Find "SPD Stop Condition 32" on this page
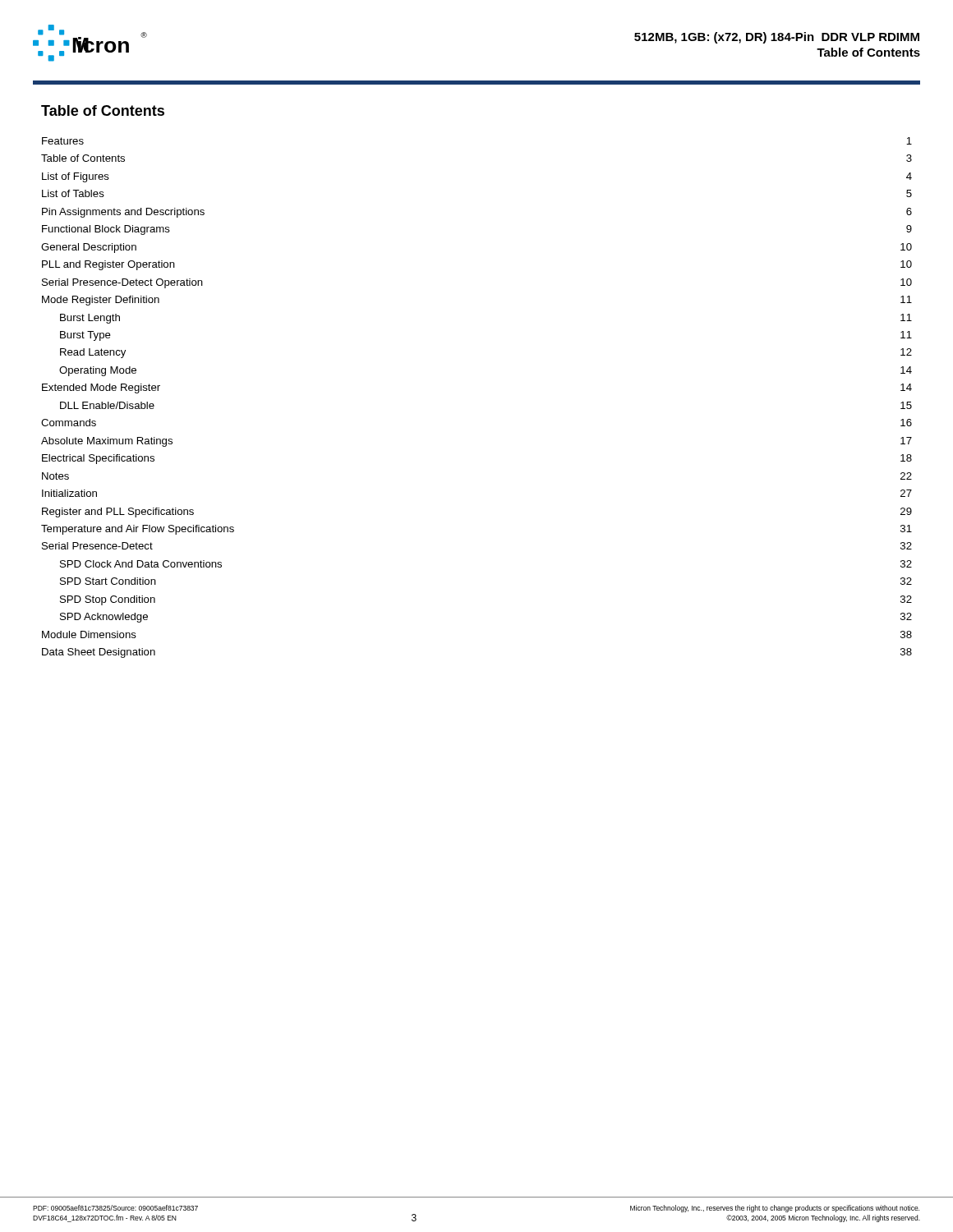Viewport: 953px width, 1232px height. [105, 602]
